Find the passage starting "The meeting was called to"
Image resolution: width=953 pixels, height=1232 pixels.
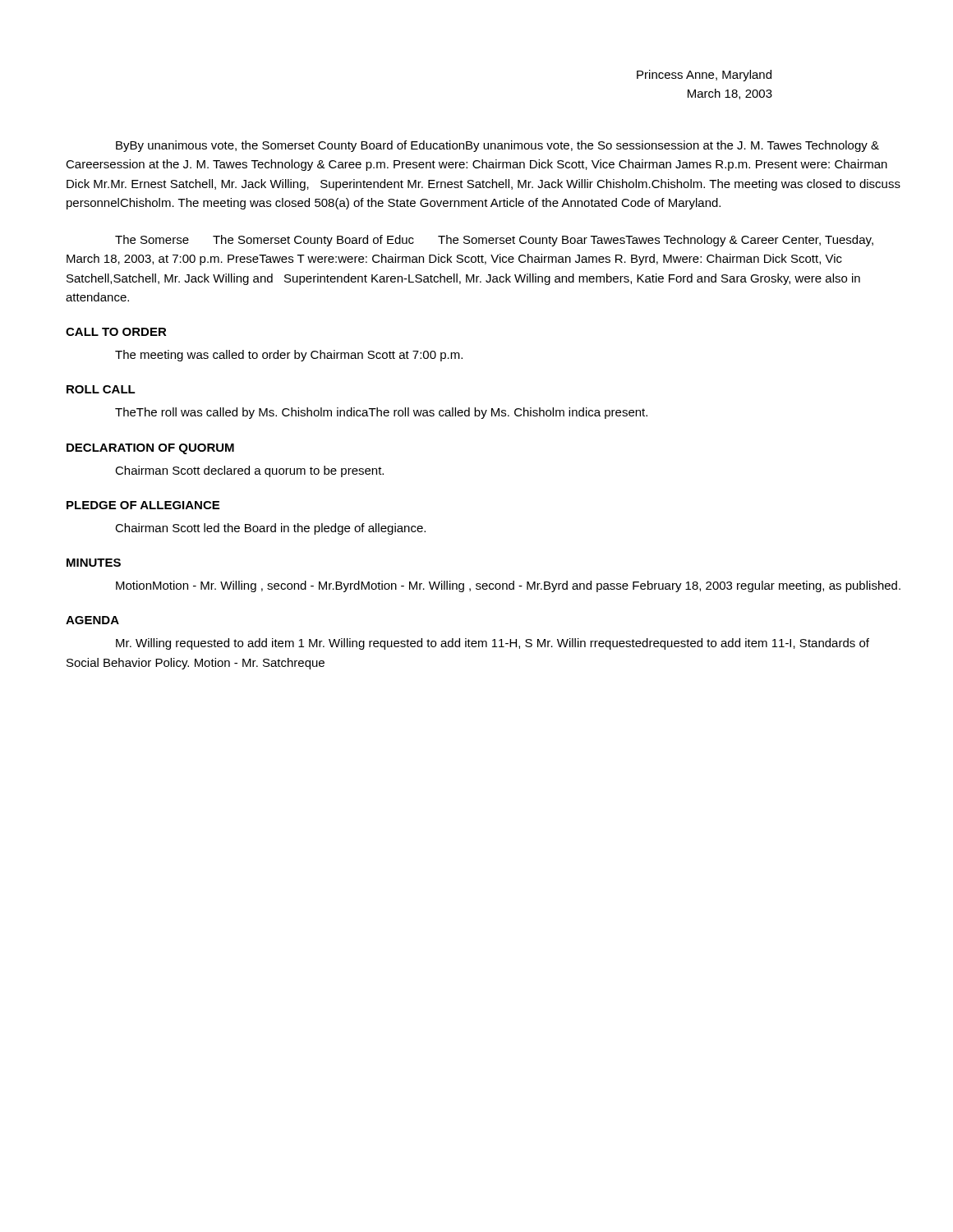pos(289,356)
